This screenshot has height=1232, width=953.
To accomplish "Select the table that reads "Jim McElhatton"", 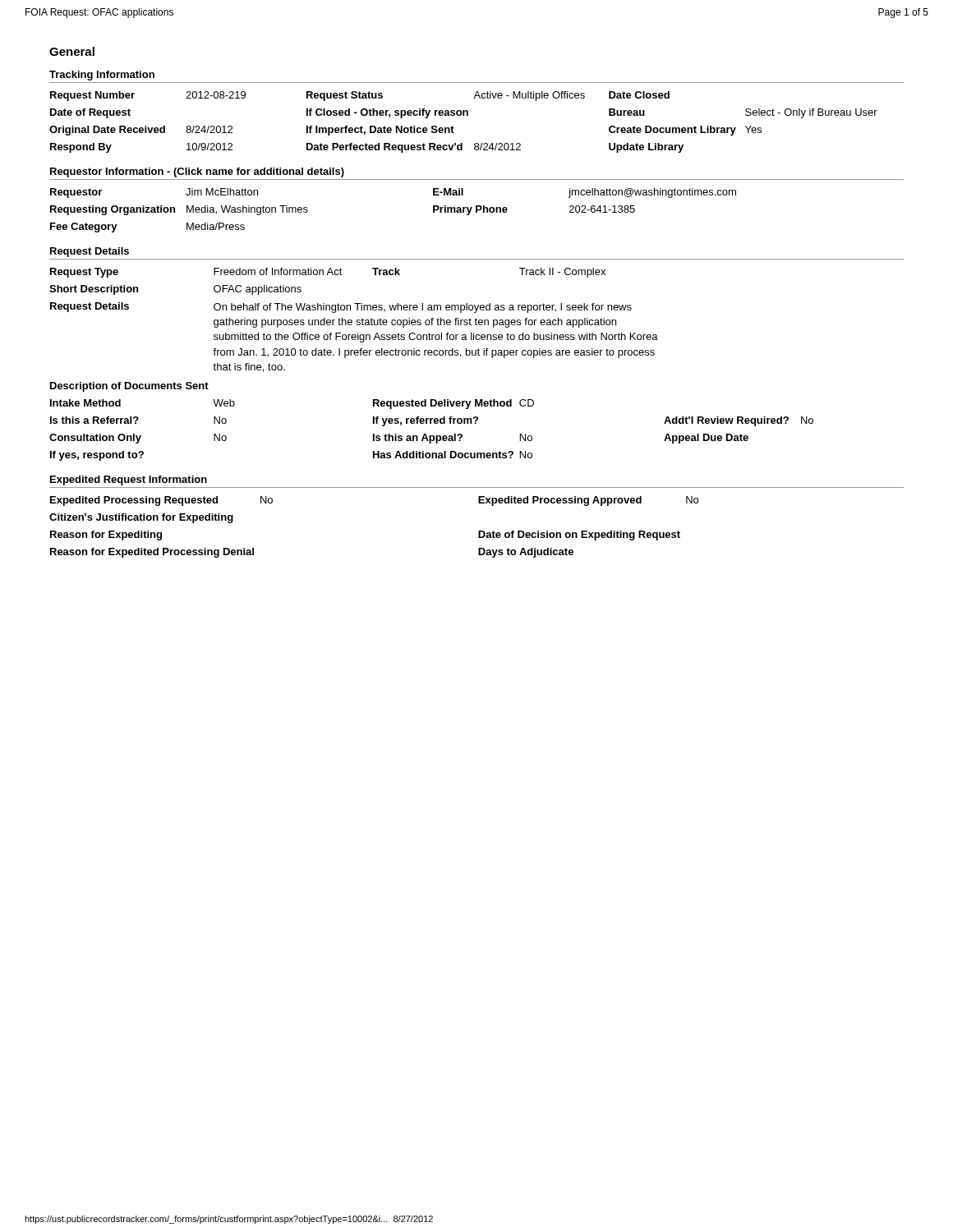I will [x=476, y=209].
